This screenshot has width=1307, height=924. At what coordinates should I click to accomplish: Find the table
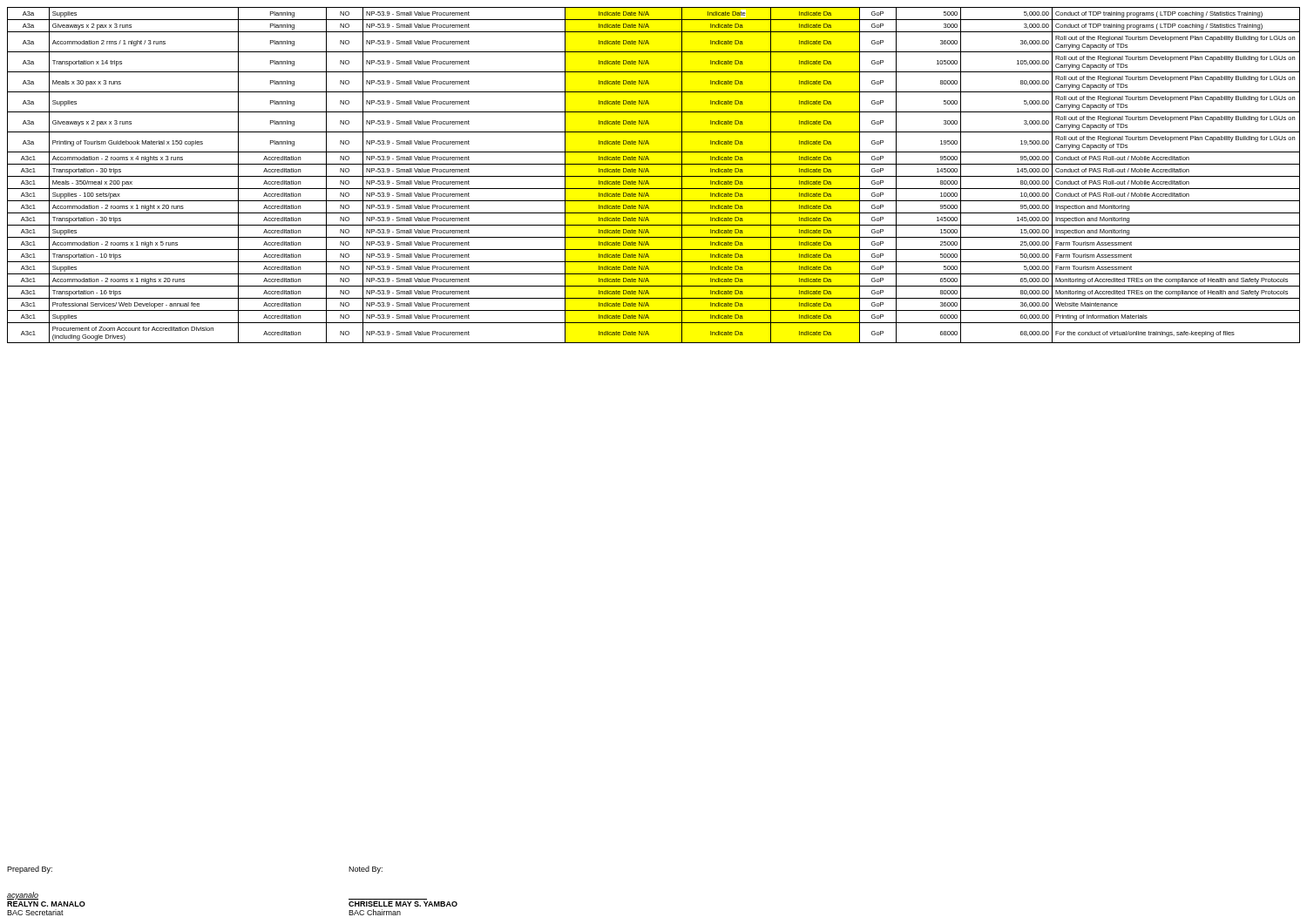click(x=654, y=175)
